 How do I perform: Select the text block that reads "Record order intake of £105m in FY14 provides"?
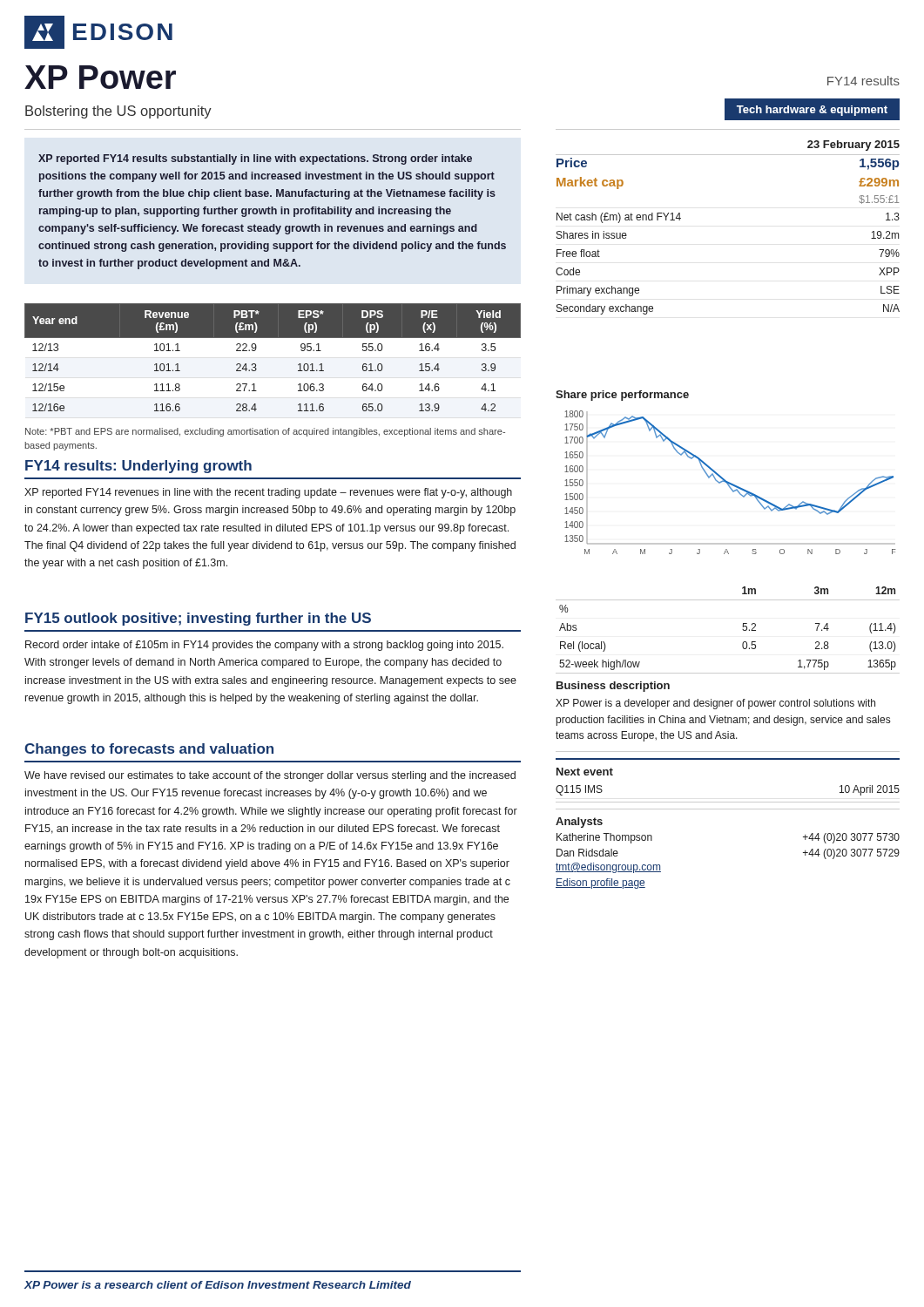click(x=270, y=671)
